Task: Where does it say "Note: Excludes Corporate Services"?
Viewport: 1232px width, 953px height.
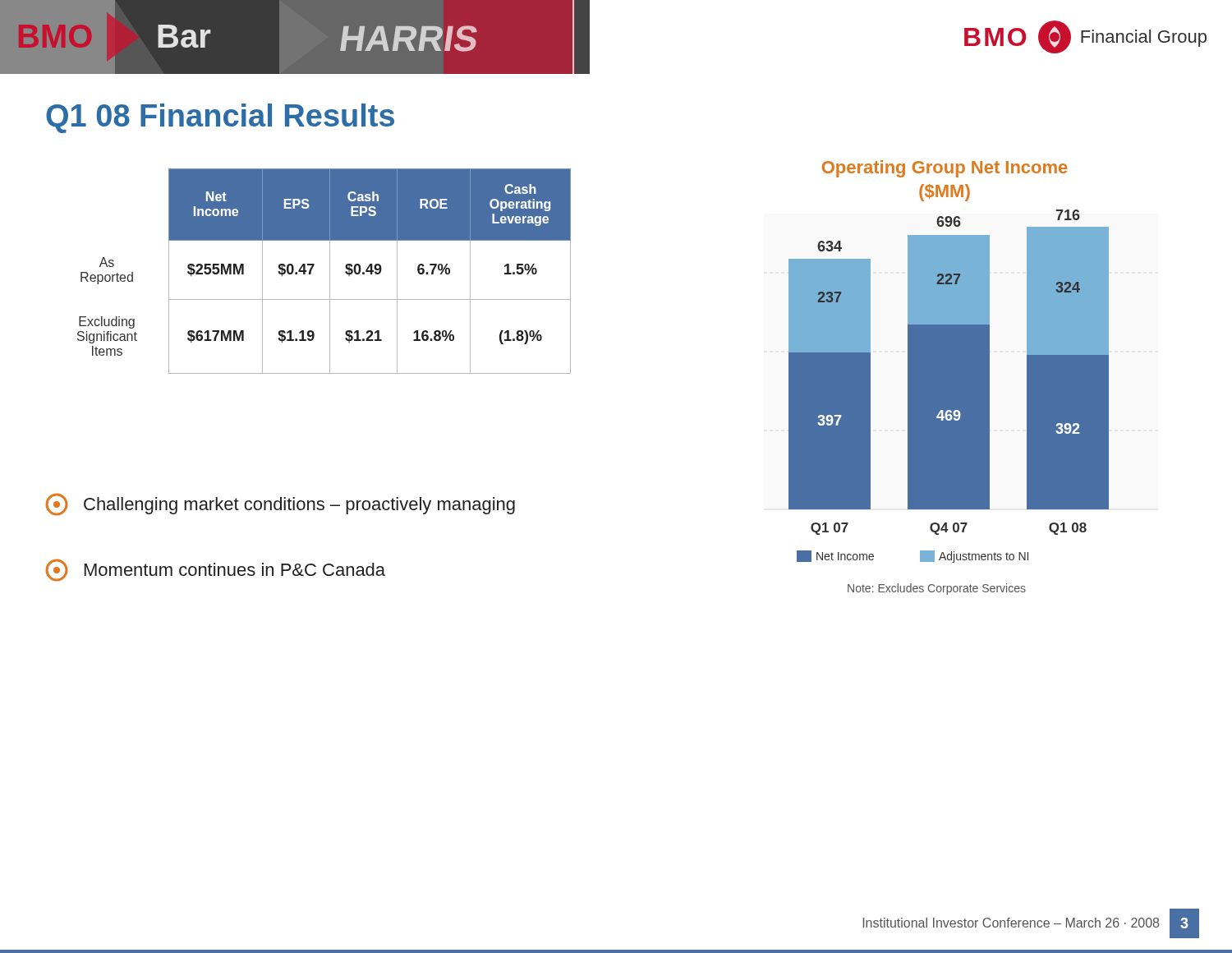Action: [936, 588]
